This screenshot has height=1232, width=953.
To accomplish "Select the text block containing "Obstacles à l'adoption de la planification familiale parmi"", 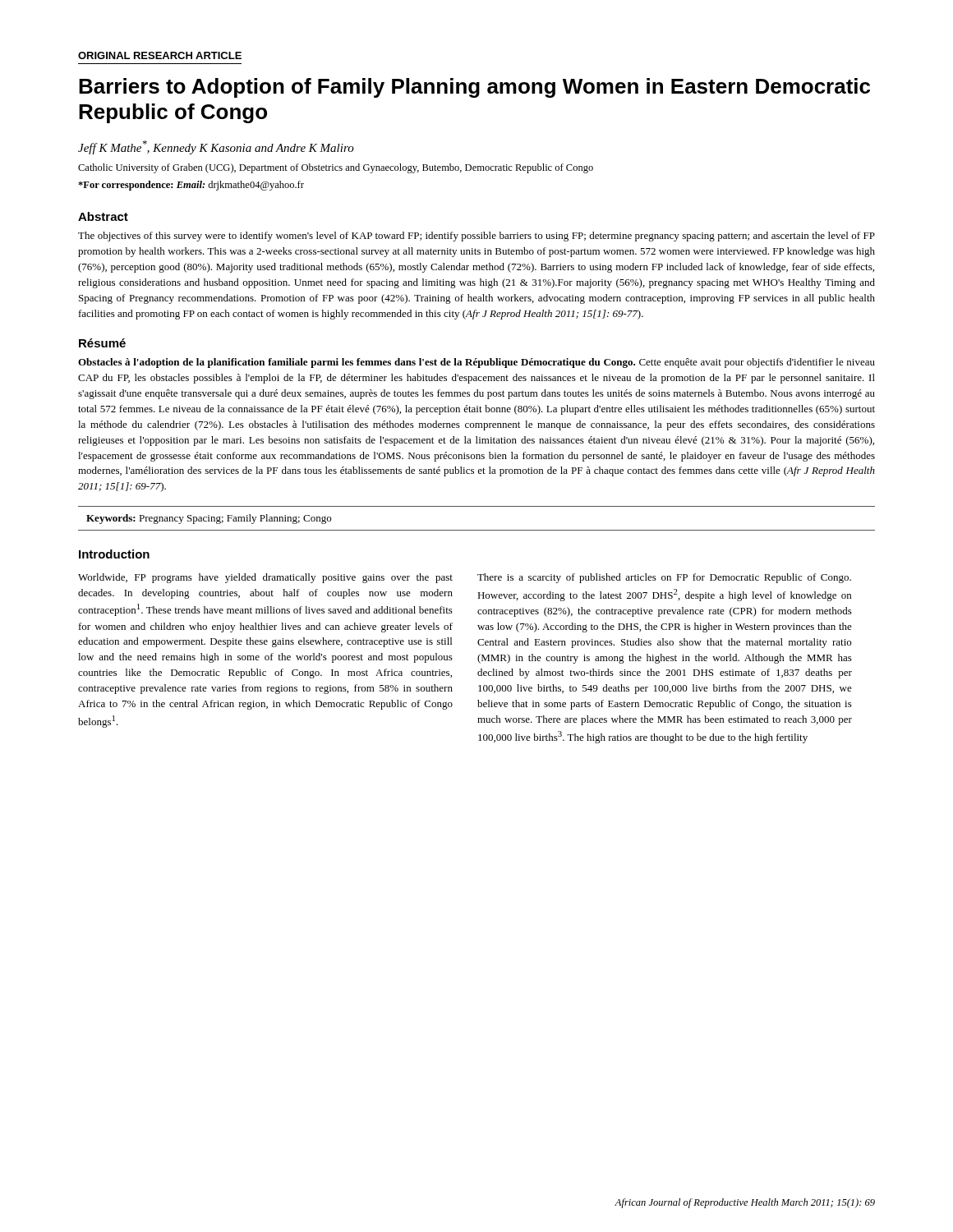I will 476,424.
